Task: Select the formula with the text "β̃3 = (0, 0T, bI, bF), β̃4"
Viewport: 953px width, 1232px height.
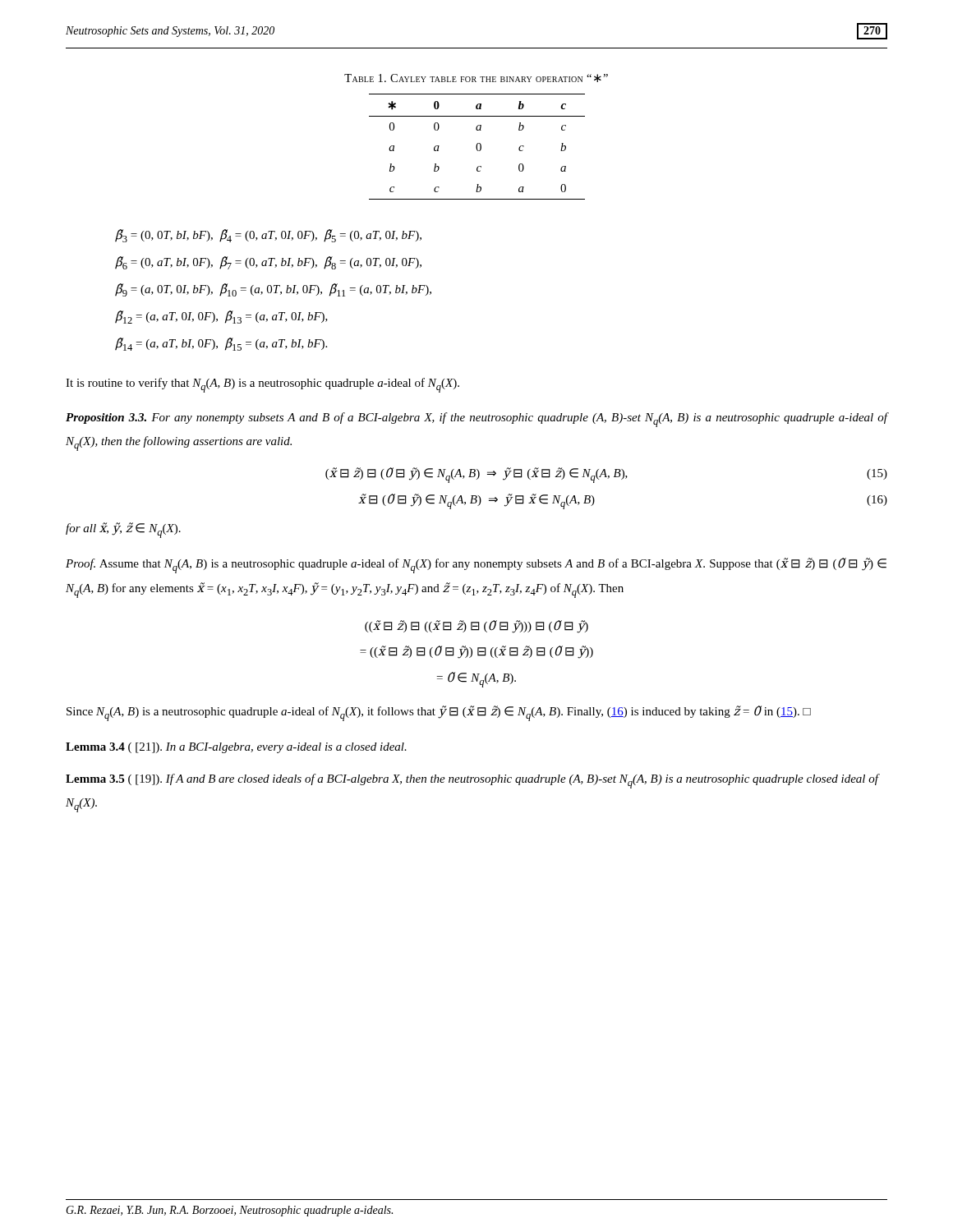Action: tap(268, 236)
